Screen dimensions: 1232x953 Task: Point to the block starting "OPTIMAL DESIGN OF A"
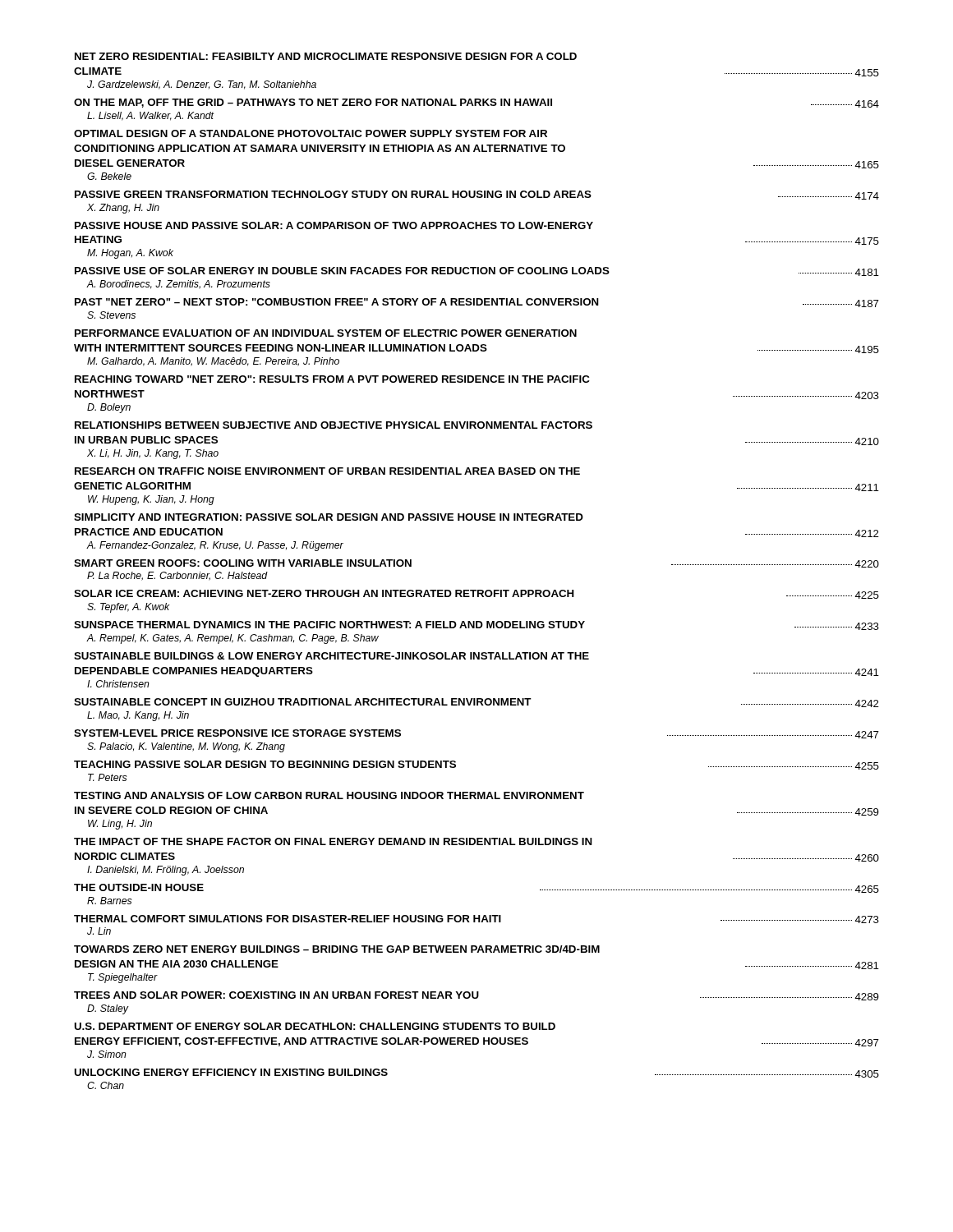476,155
